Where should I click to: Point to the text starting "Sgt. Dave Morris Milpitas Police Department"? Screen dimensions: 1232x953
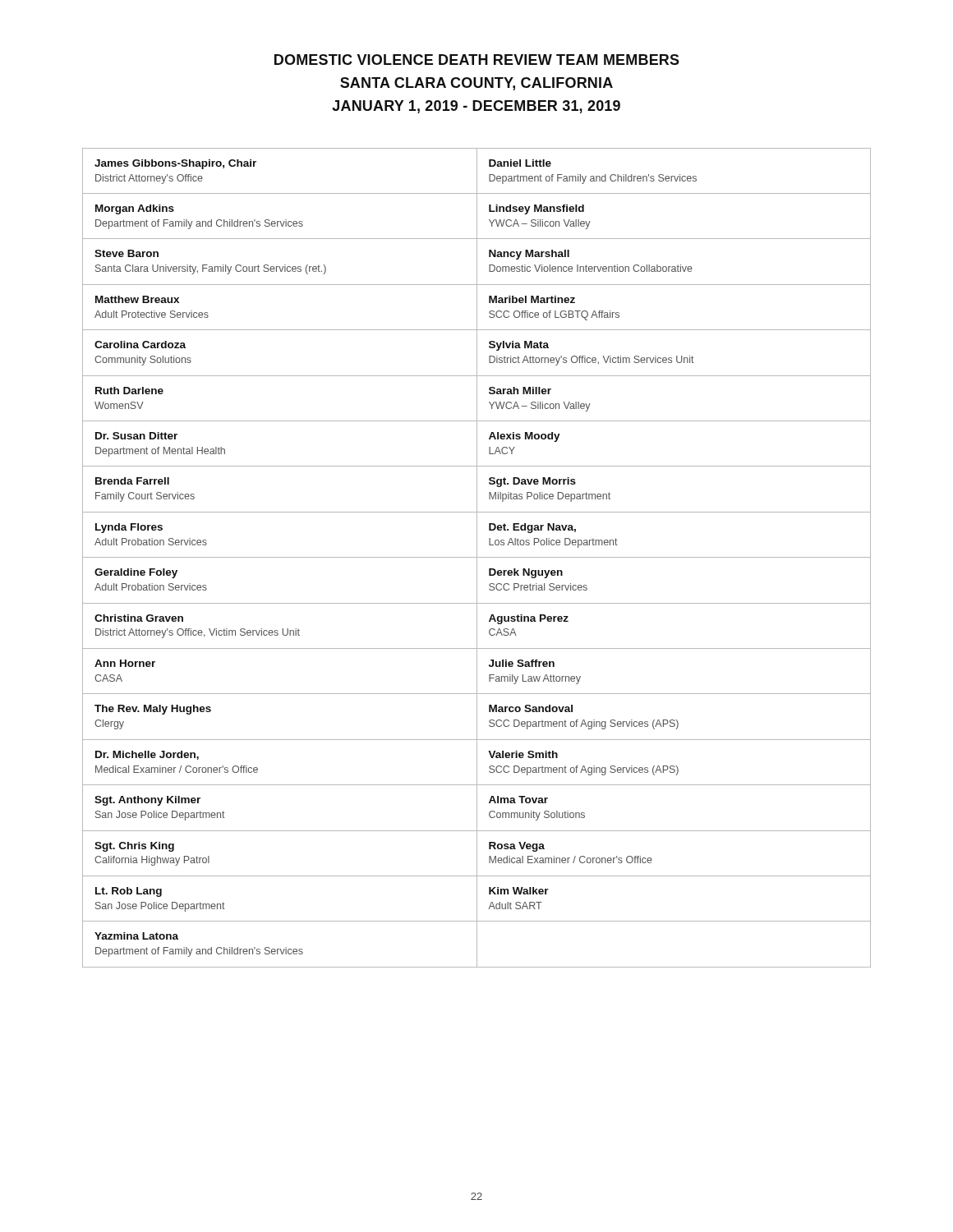click(x=532, y=482)
